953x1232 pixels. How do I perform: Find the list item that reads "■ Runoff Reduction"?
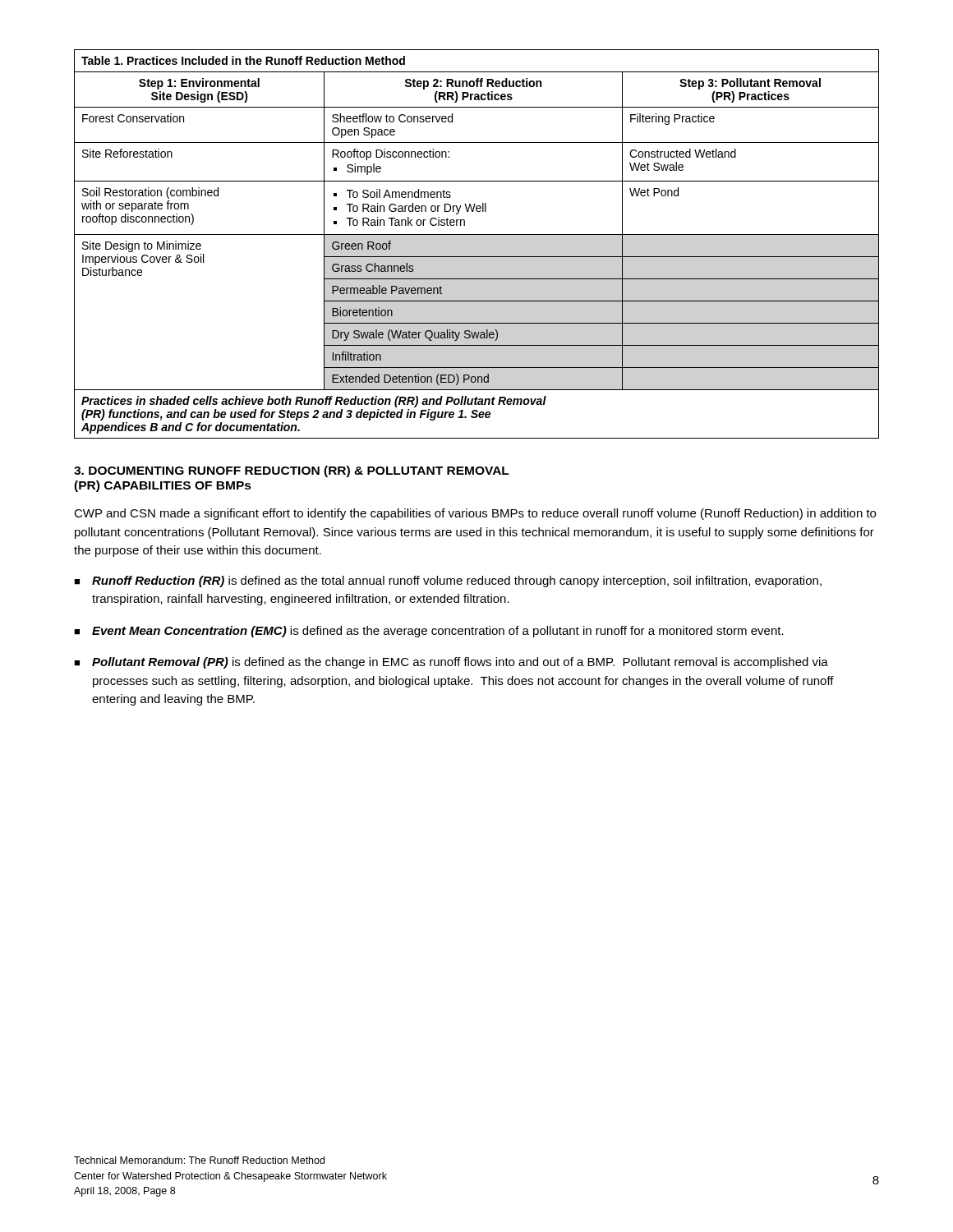[x=476, y=590]
